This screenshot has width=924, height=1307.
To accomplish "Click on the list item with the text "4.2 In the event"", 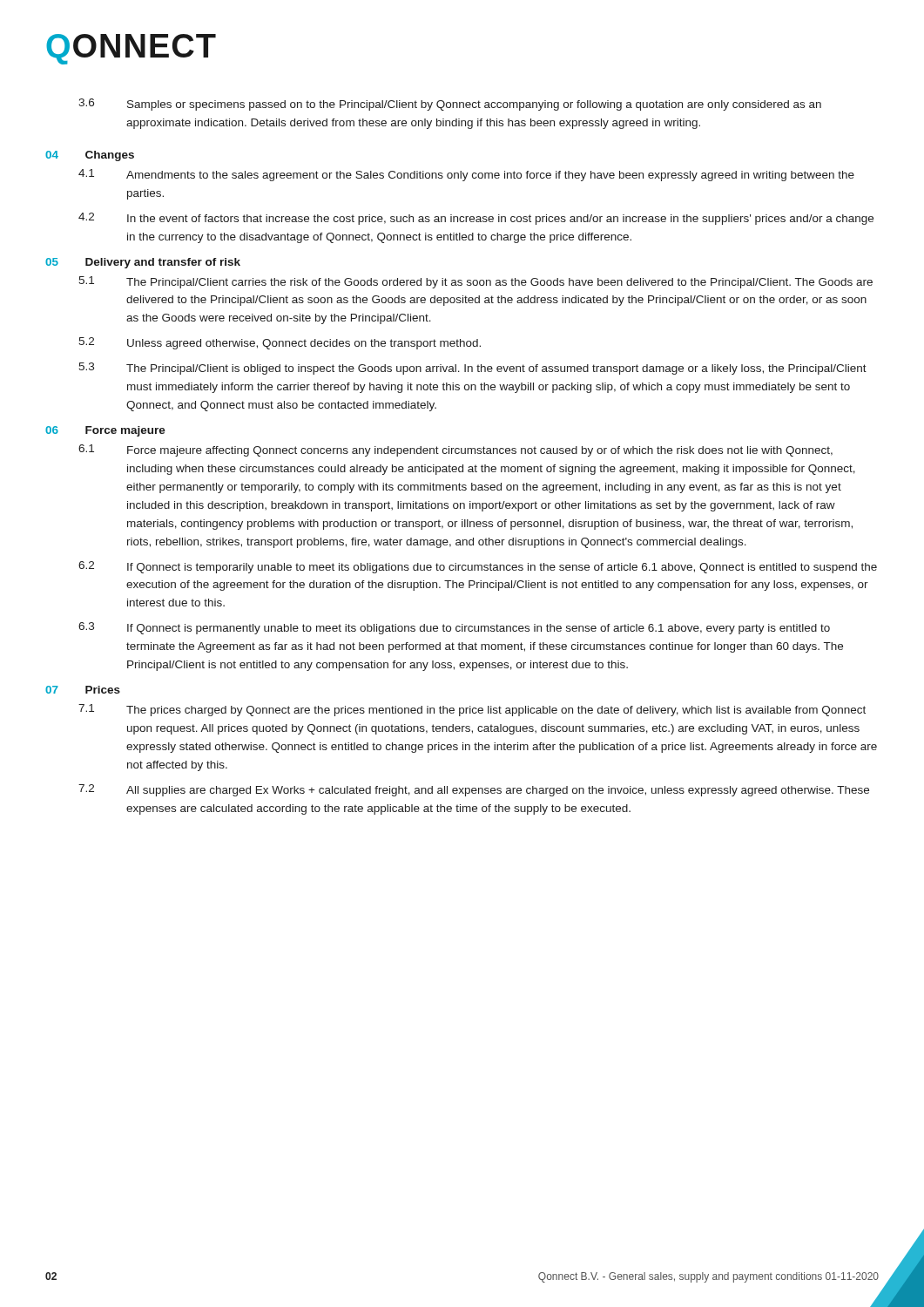I will click(462, 228).
